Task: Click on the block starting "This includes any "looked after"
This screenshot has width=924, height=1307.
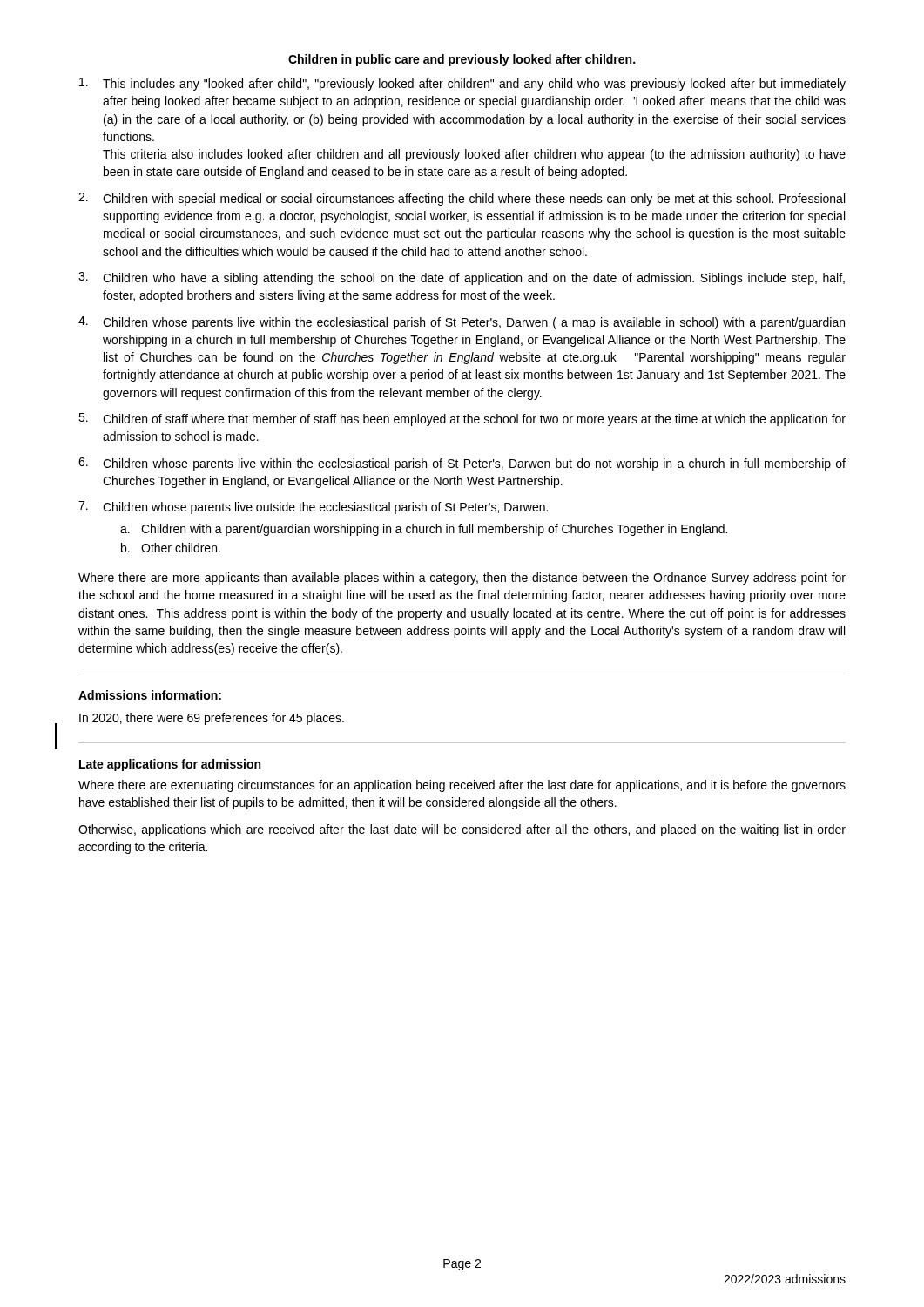Action: click(462, 128)
